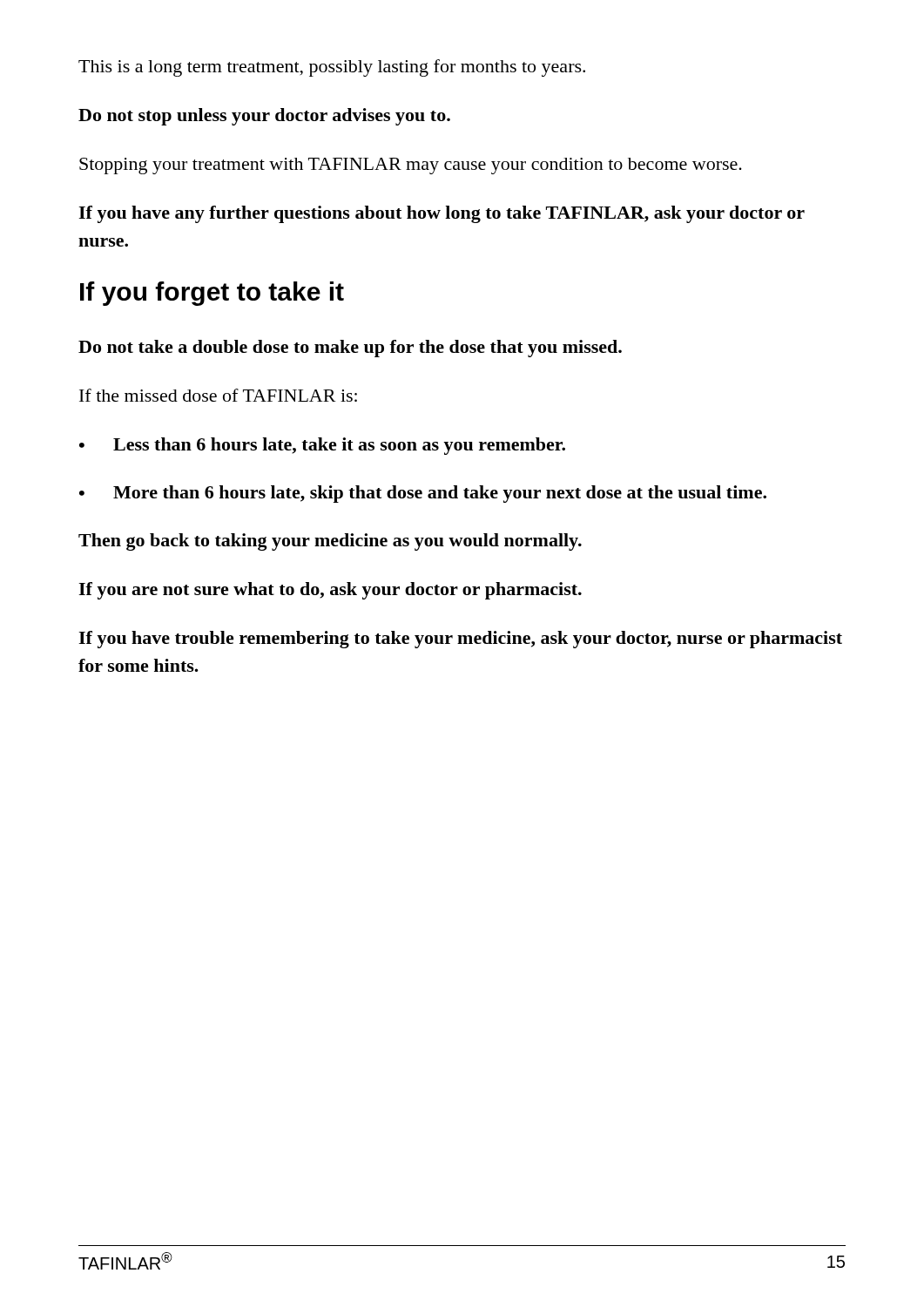Locate the text "If you forget to take it"
Image resolution: width=924 pixels, height=1307 pixels.
pyautogui.click(x=211, y=292)
